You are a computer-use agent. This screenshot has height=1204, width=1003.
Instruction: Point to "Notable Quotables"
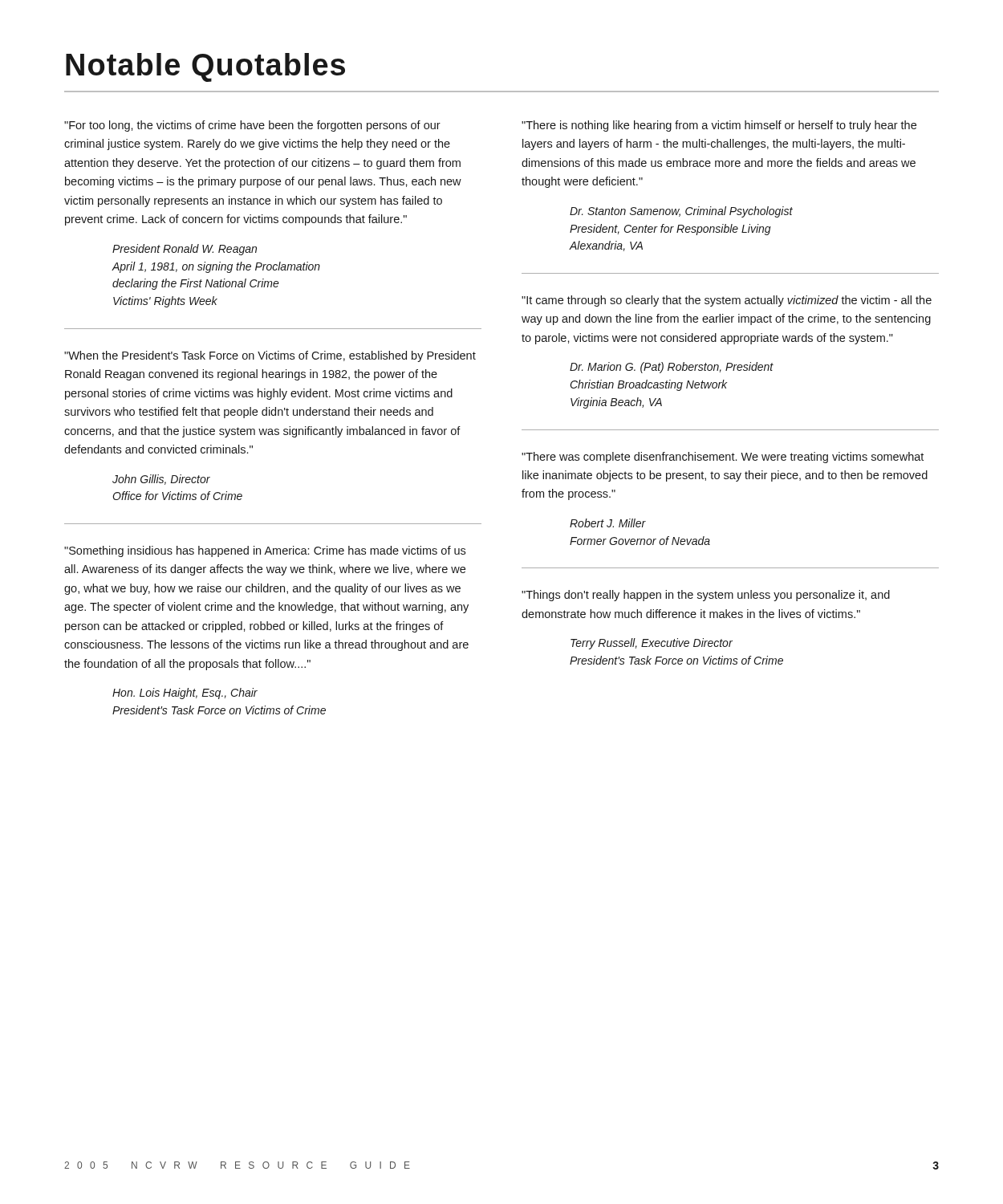point(206,65)
